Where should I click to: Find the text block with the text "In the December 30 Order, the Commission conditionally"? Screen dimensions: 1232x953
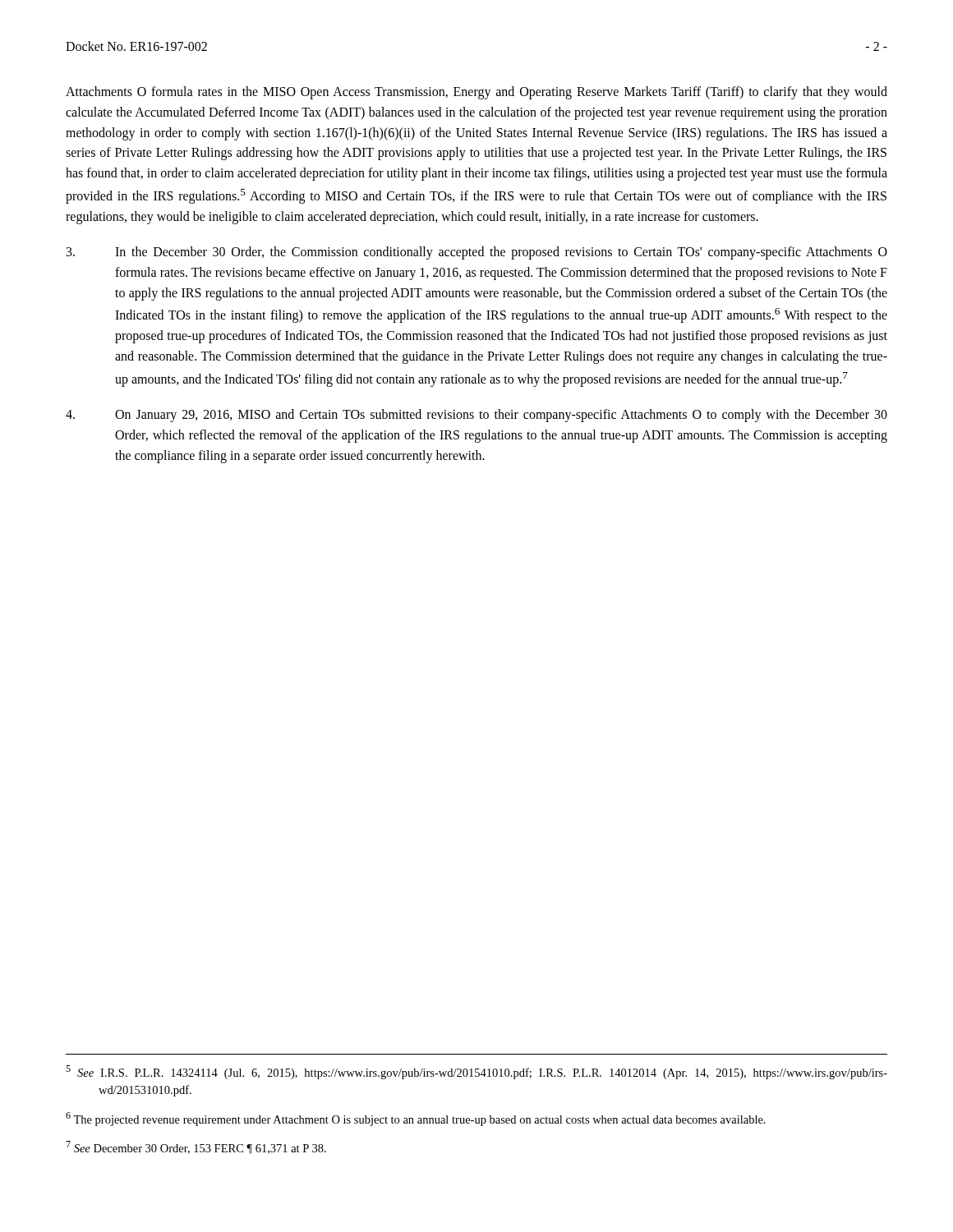[476, 316]
